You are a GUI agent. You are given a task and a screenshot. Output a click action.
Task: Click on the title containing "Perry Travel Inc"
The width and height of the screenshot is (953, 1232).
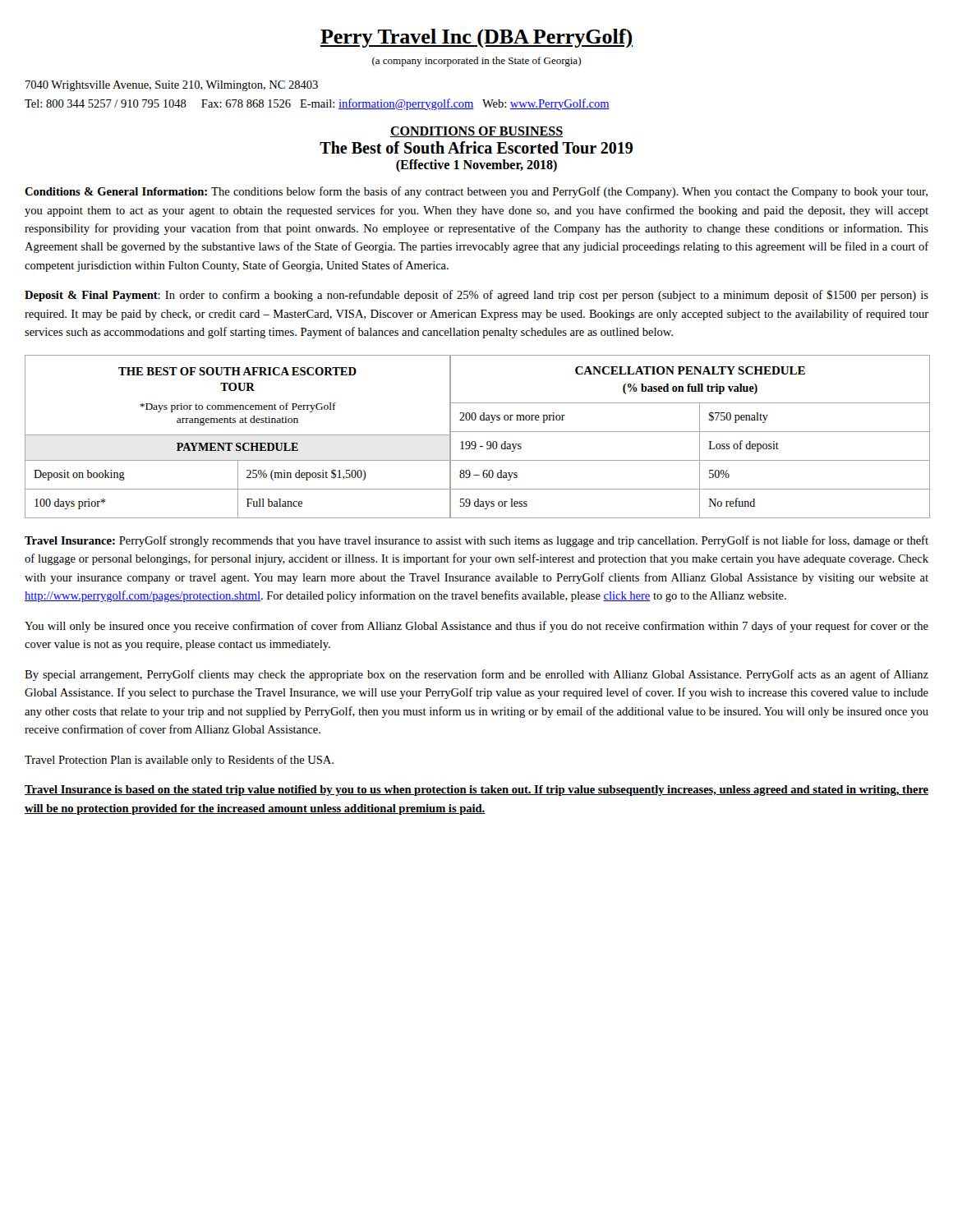(476, 37)
